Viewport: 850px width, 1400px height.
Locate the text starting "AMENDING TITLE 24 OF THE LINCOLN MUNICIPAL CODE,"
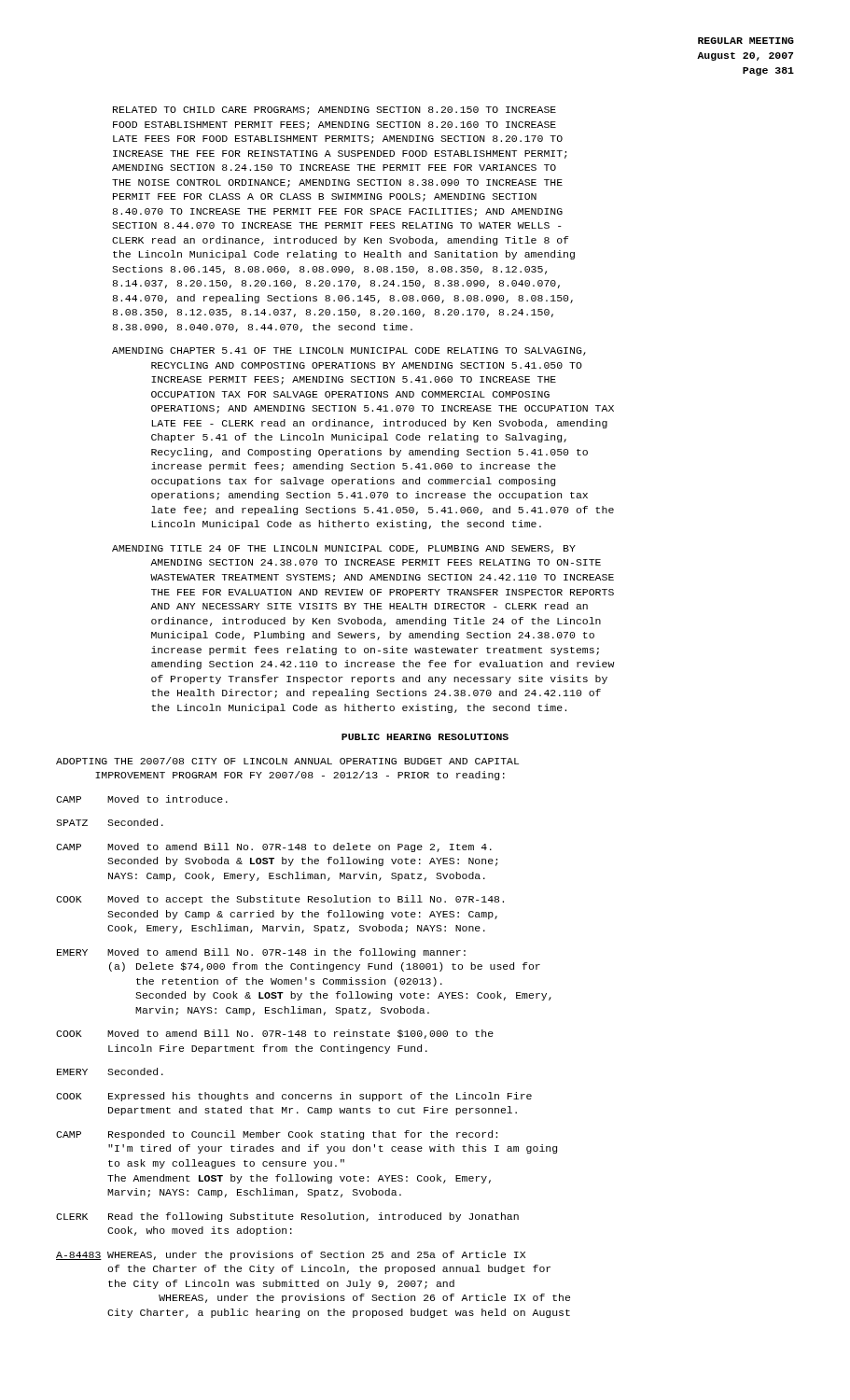(x=335, y=628)
